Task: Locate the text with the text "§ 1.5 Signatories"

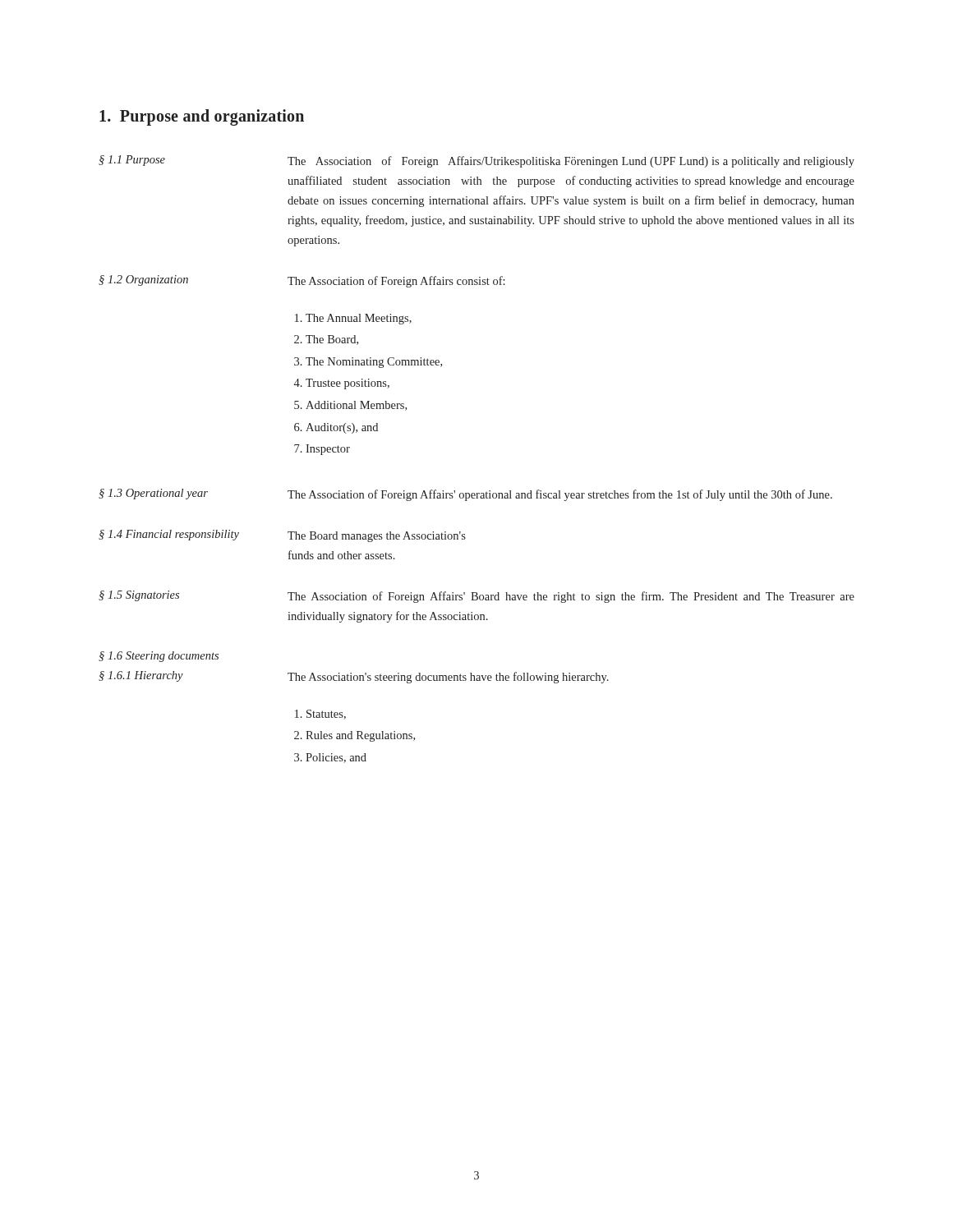Action: [139, 595]
